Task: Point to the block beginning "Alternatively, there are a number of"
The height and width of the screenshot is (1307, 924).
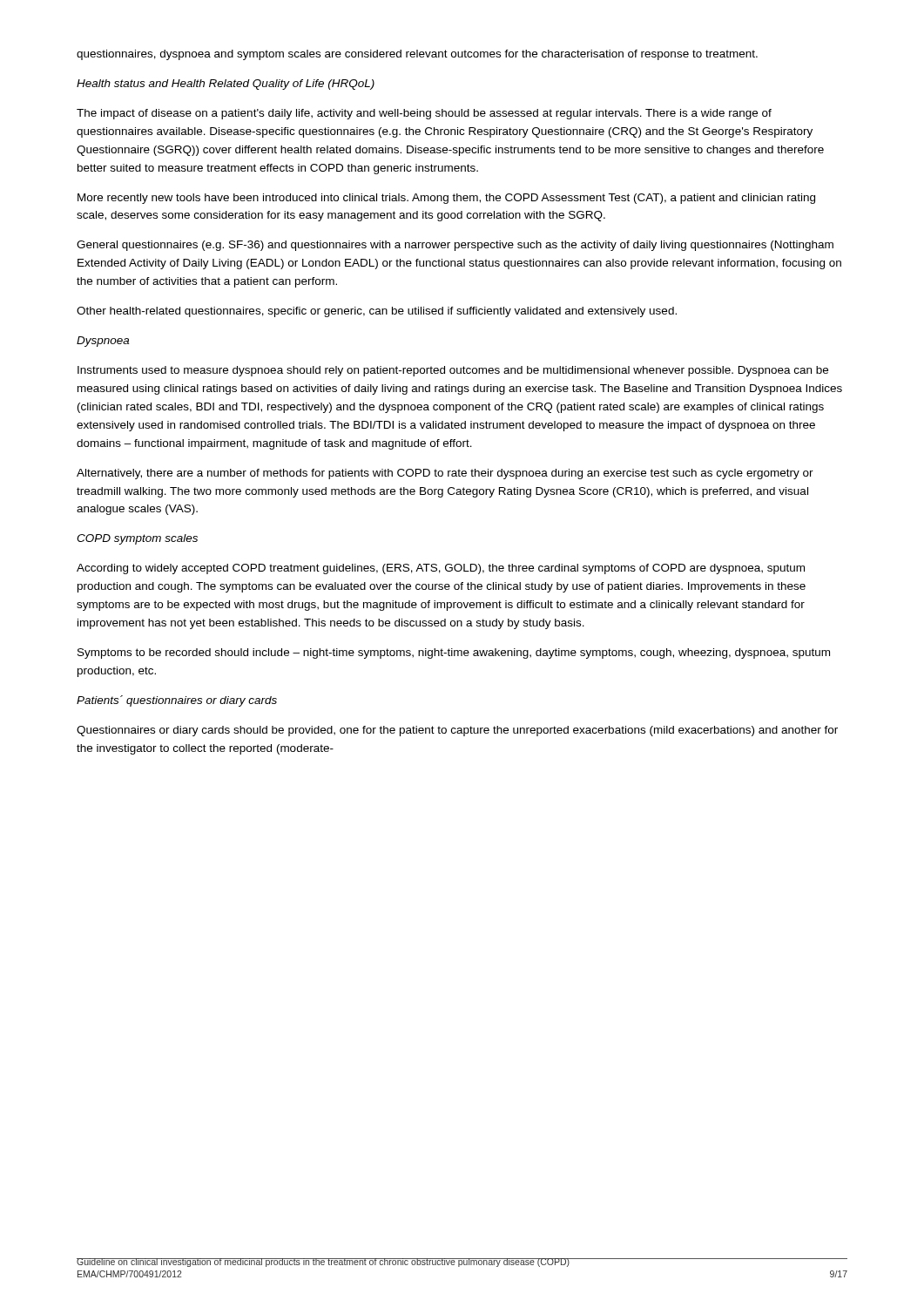Action: pyautogui.click(x=445, y=491)
